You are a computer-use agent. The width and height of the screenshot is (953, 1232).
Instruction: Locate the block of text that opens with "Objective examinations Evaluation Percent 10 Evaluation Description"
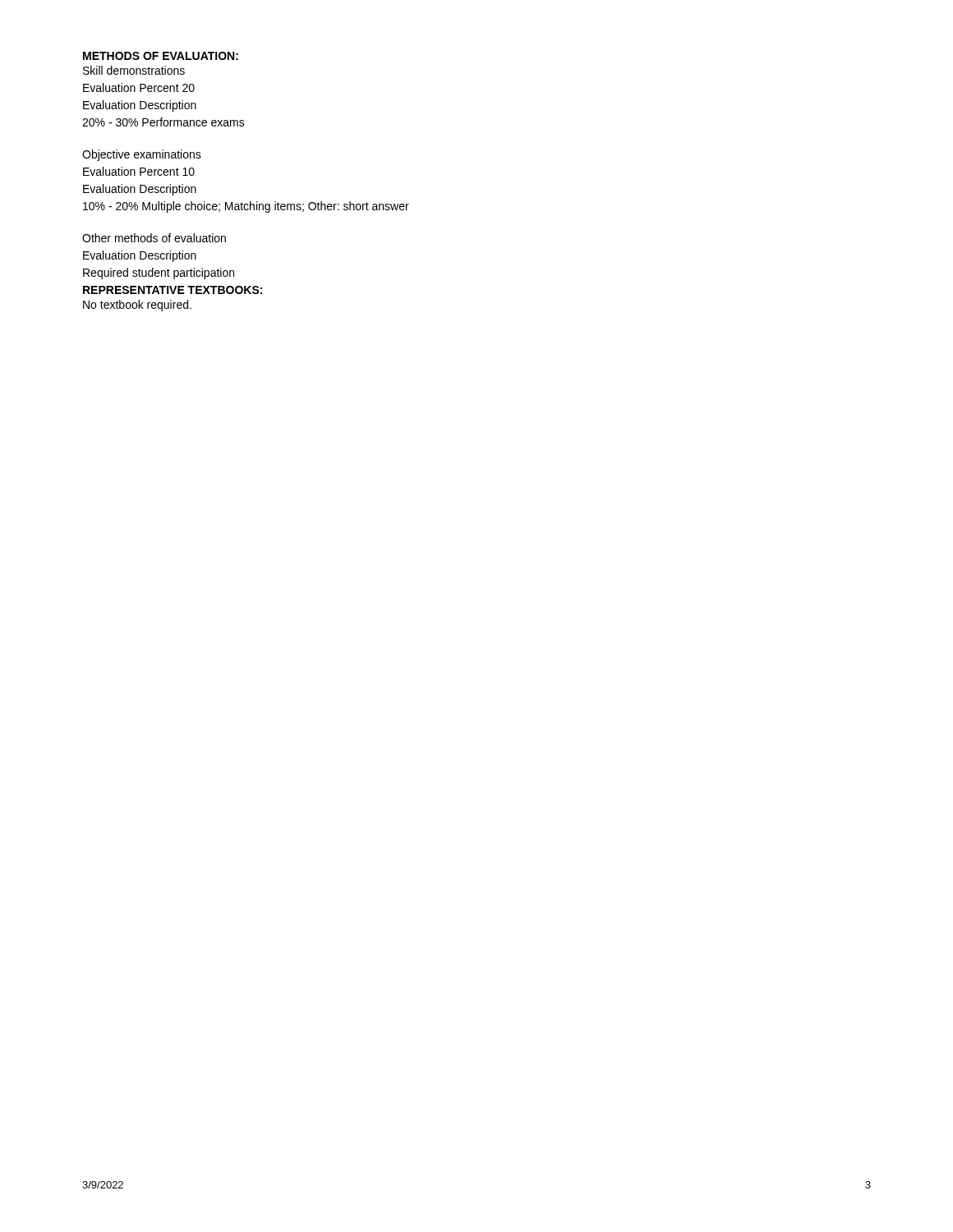(x=142, y=155)
